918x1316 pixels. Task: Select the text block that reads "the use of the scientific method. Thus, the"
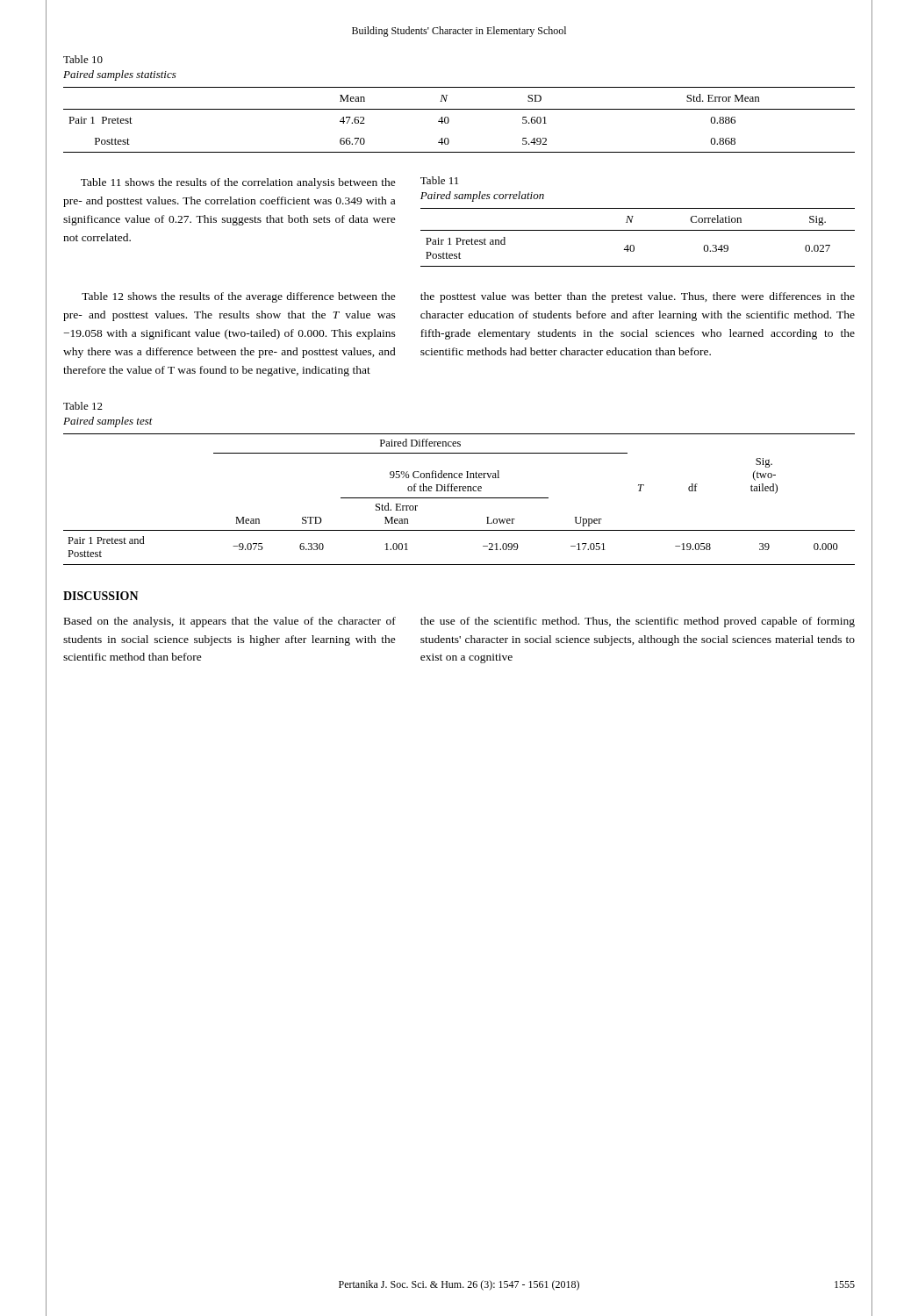click(x=638, y=639)
